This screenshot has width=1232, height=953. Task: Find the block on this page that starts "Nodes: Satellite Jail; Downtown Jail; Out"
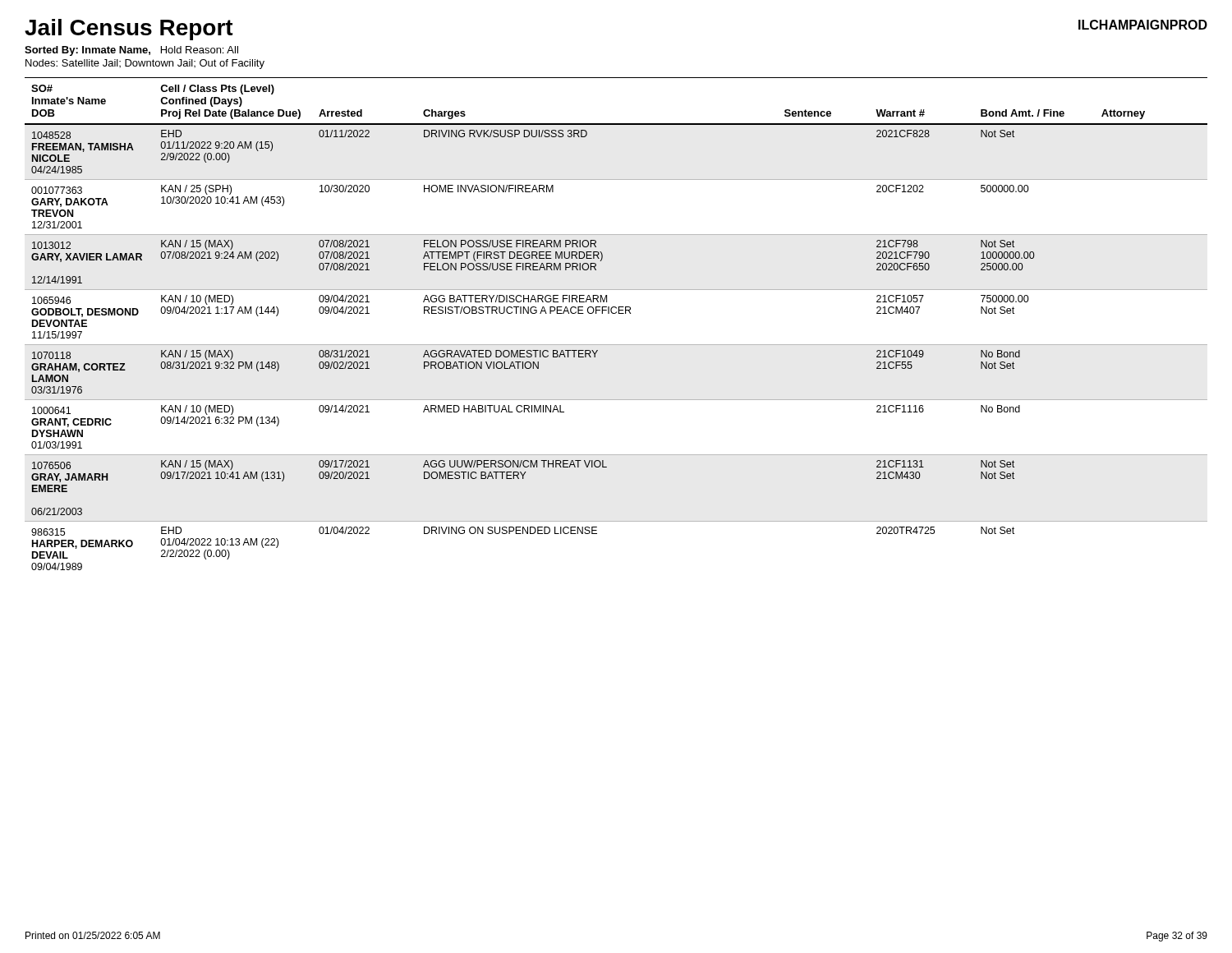click(x=145, y=63)
